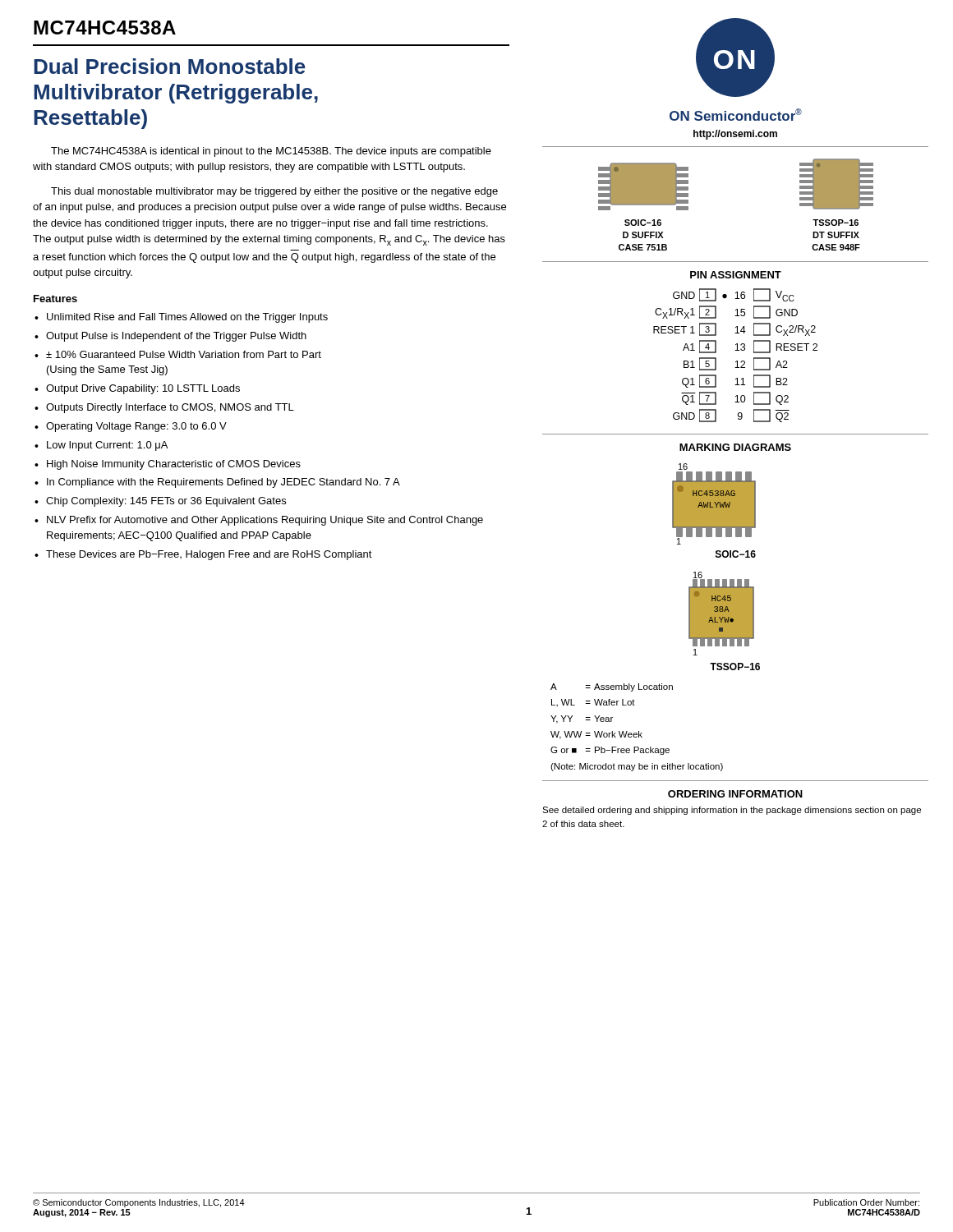Click on the region starting "Low Input Current: 1.0 μA"
This screenshot has width=953, height=1232.
pos(107,445)
